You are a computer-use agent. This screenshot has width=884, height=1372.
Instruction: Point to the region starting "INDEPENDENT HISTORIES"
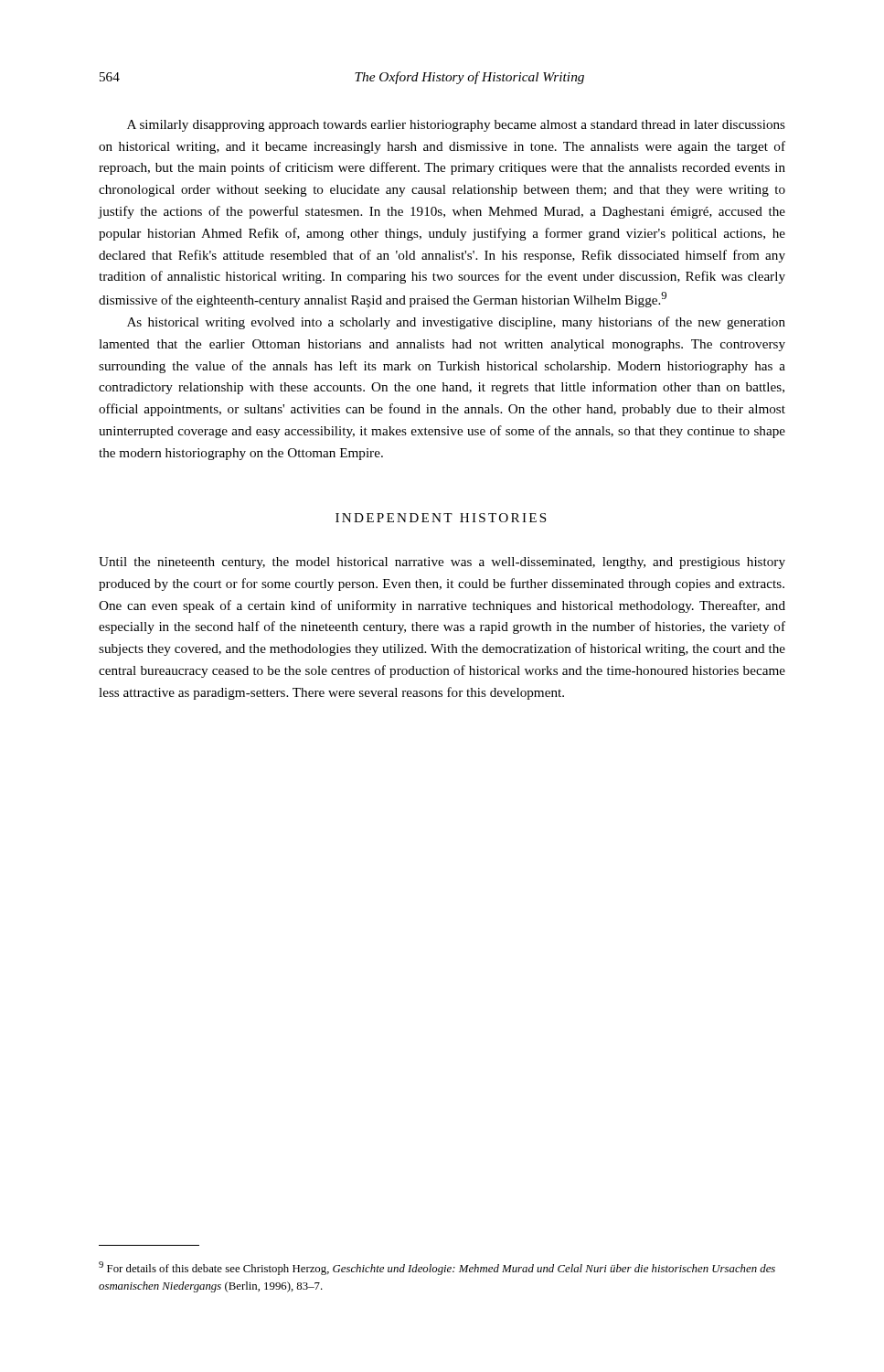pyautogui.click(x=442, y=518)
